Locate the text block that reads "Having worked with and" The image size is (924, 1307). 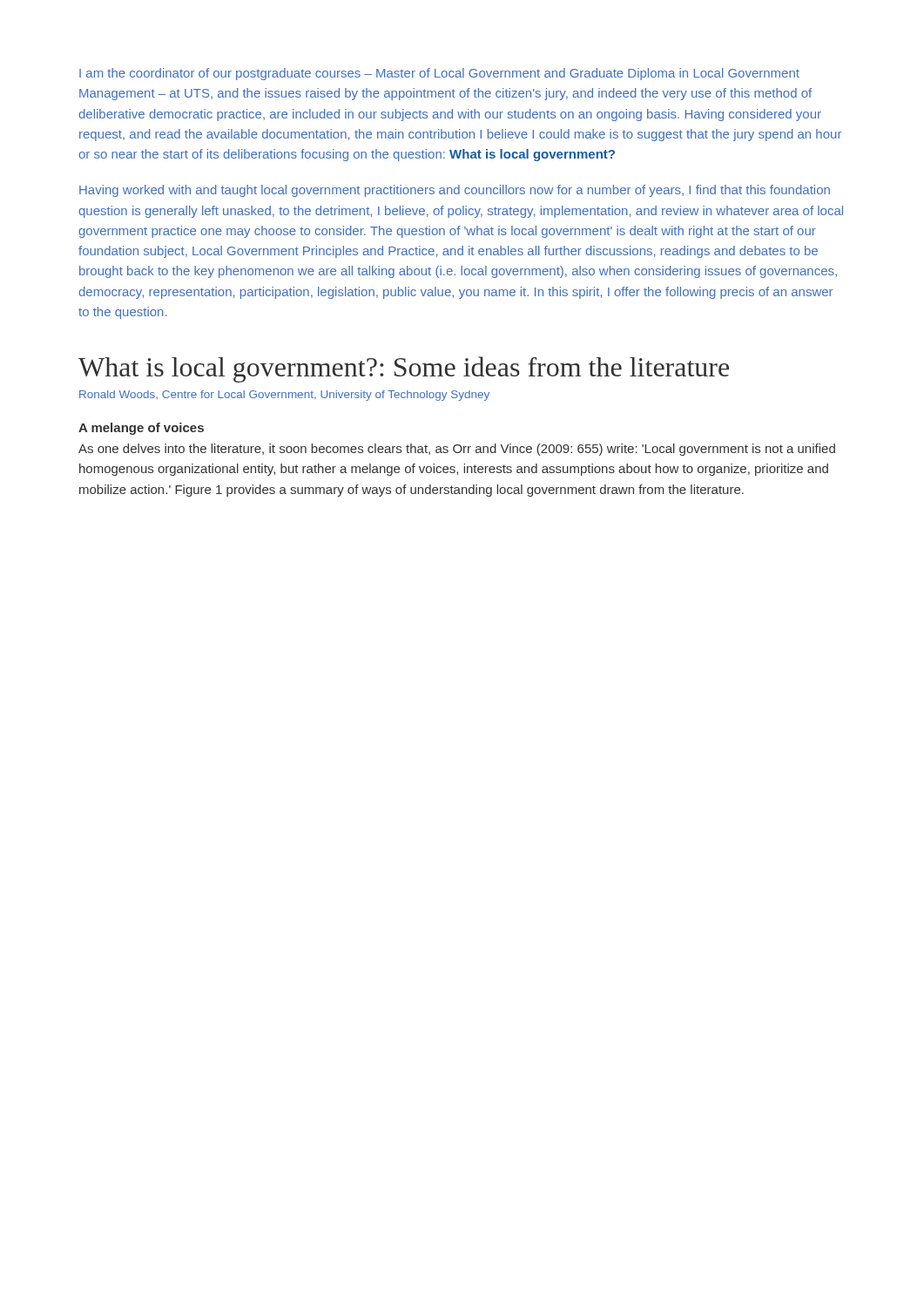(x=462, y=251)
